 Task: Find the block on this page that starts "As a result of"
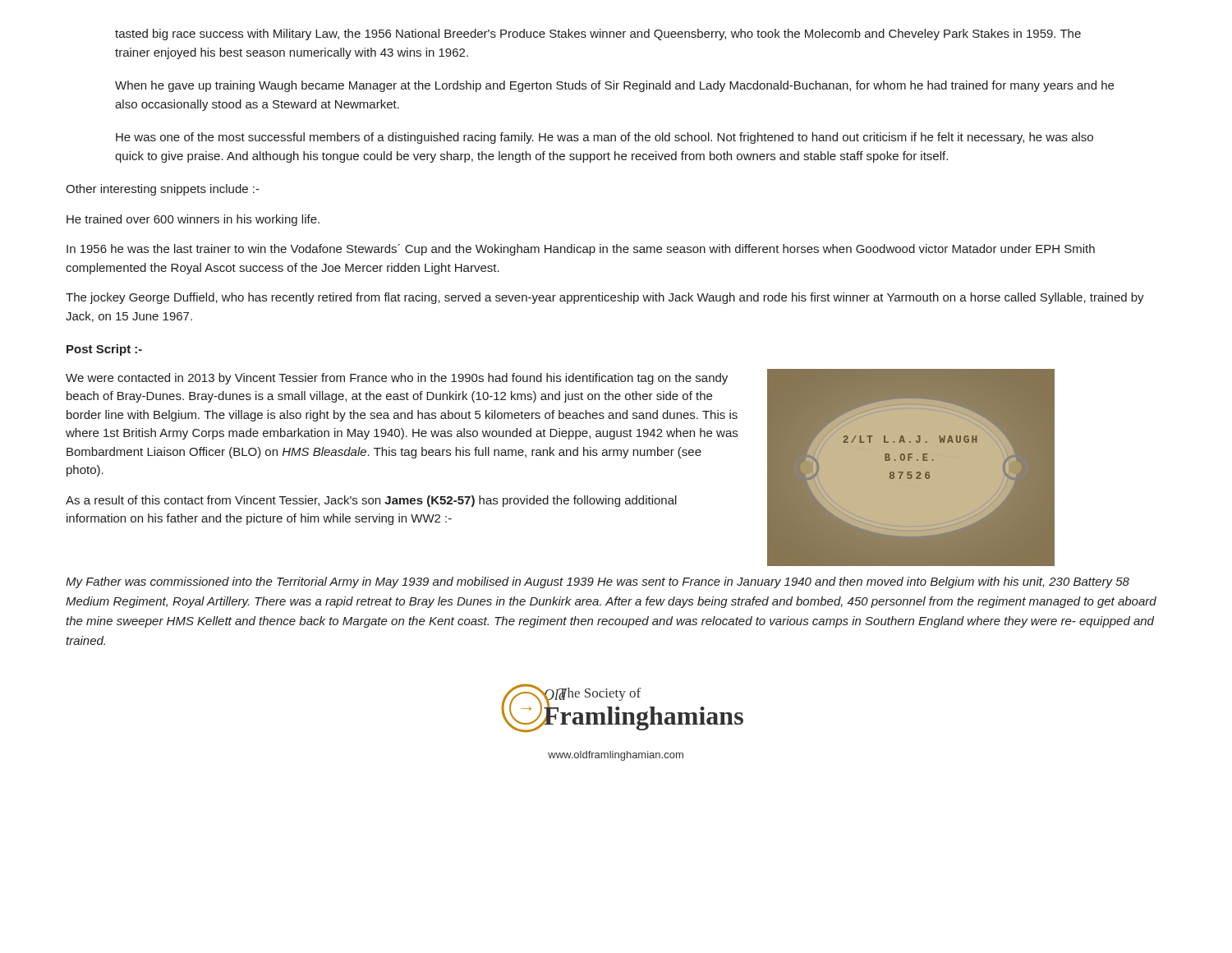(371, 509)
